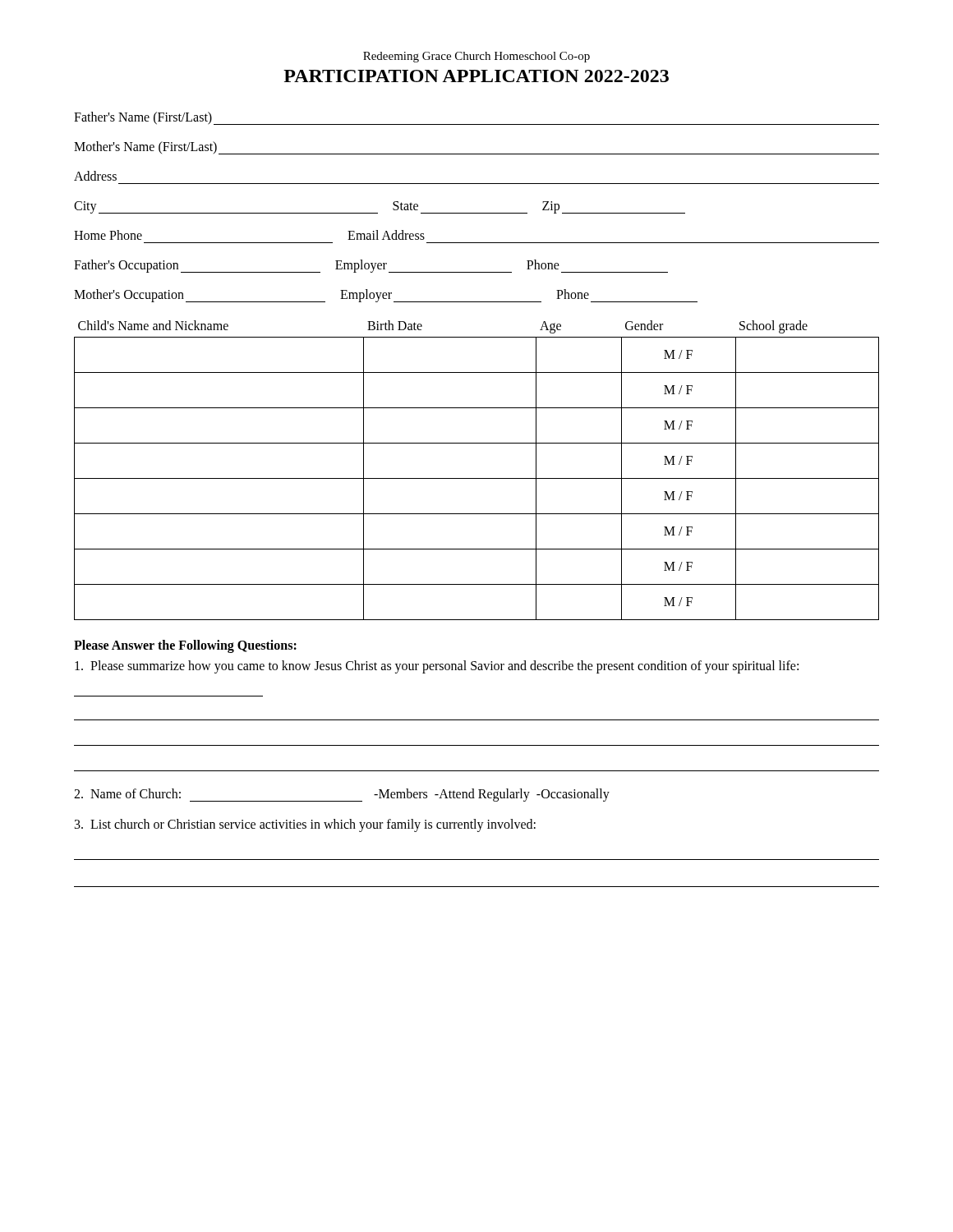This screenshot has width=953, height=1232.
Task: Find the text that reads "City State Zip"
Action: point(379,206)
